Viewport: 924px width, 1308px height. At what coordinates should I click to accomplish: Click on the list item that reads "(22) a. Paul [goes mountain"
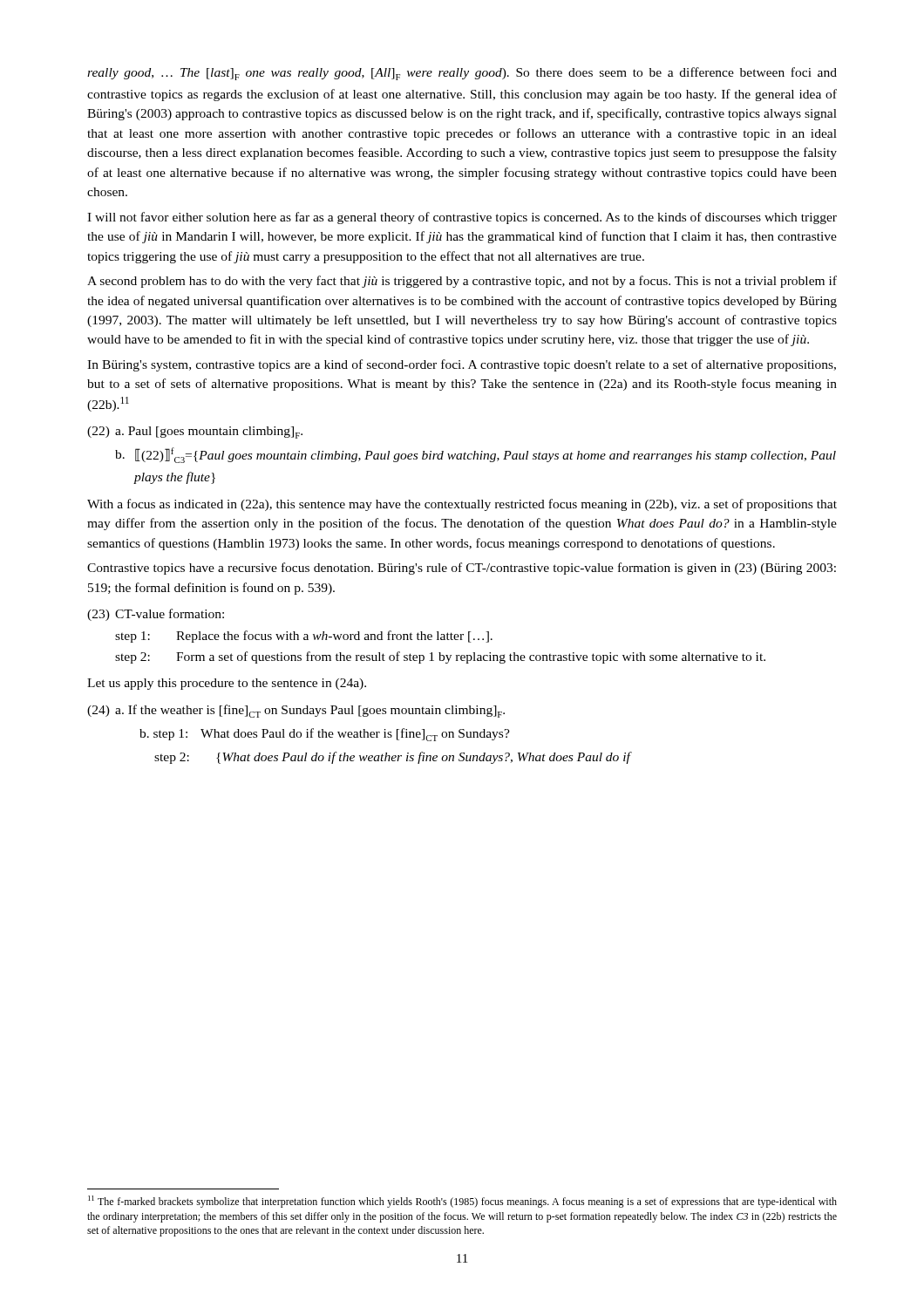(x=195, y=433)
